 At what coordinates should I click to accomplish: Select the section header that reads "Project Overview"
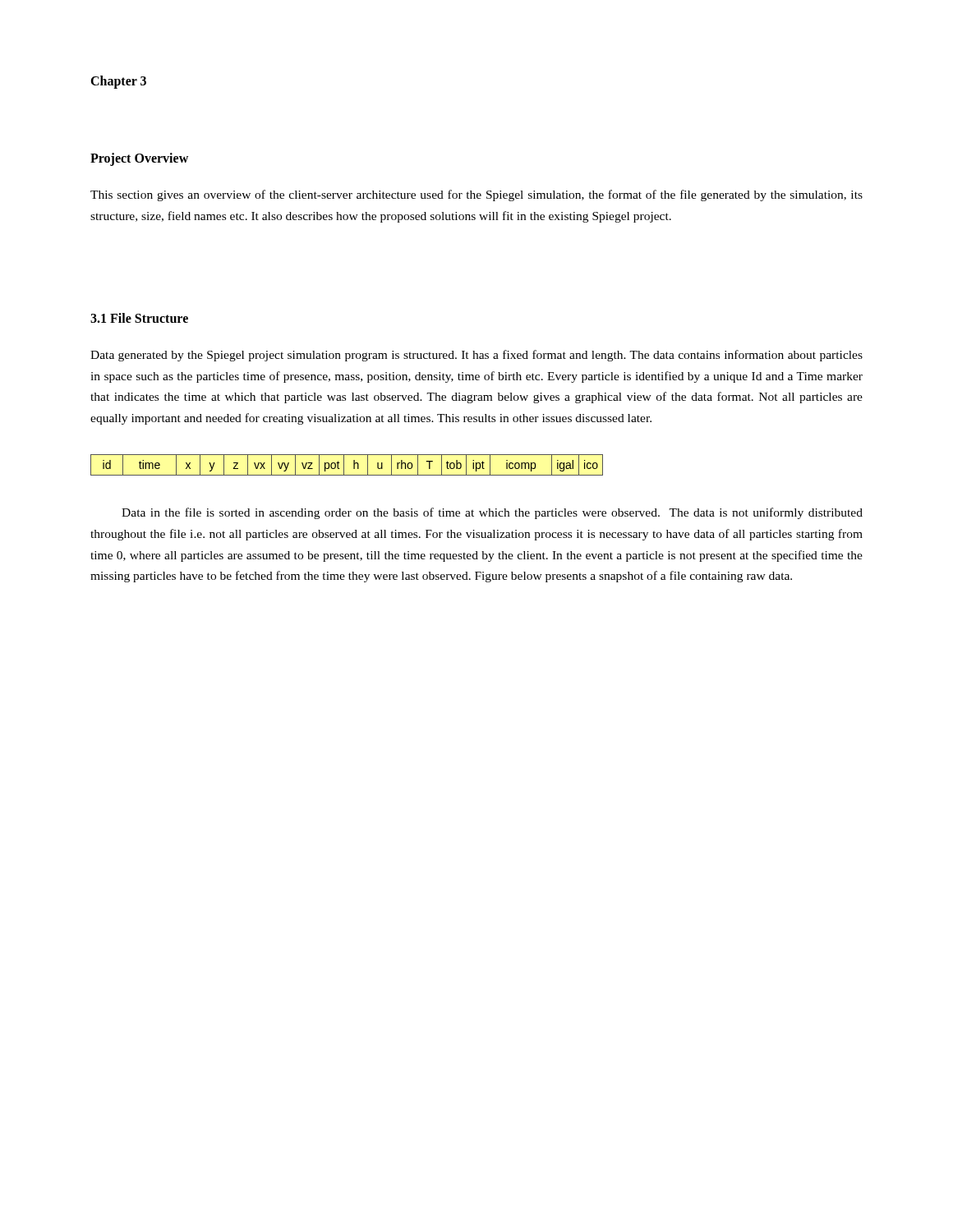(x=139, y=158)
